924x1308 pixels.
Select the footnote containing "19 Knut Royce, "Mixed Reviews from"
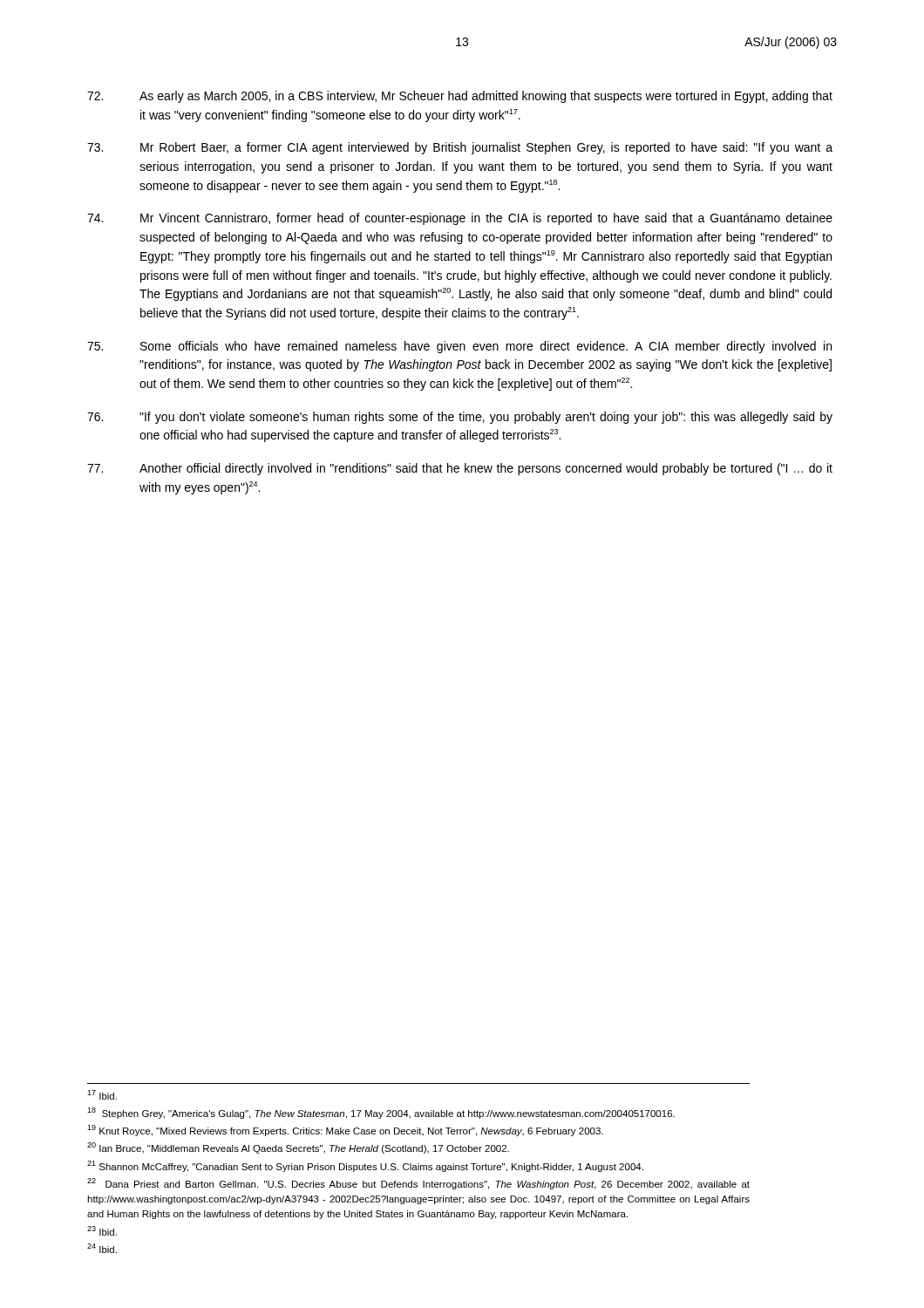point(345,1130)
